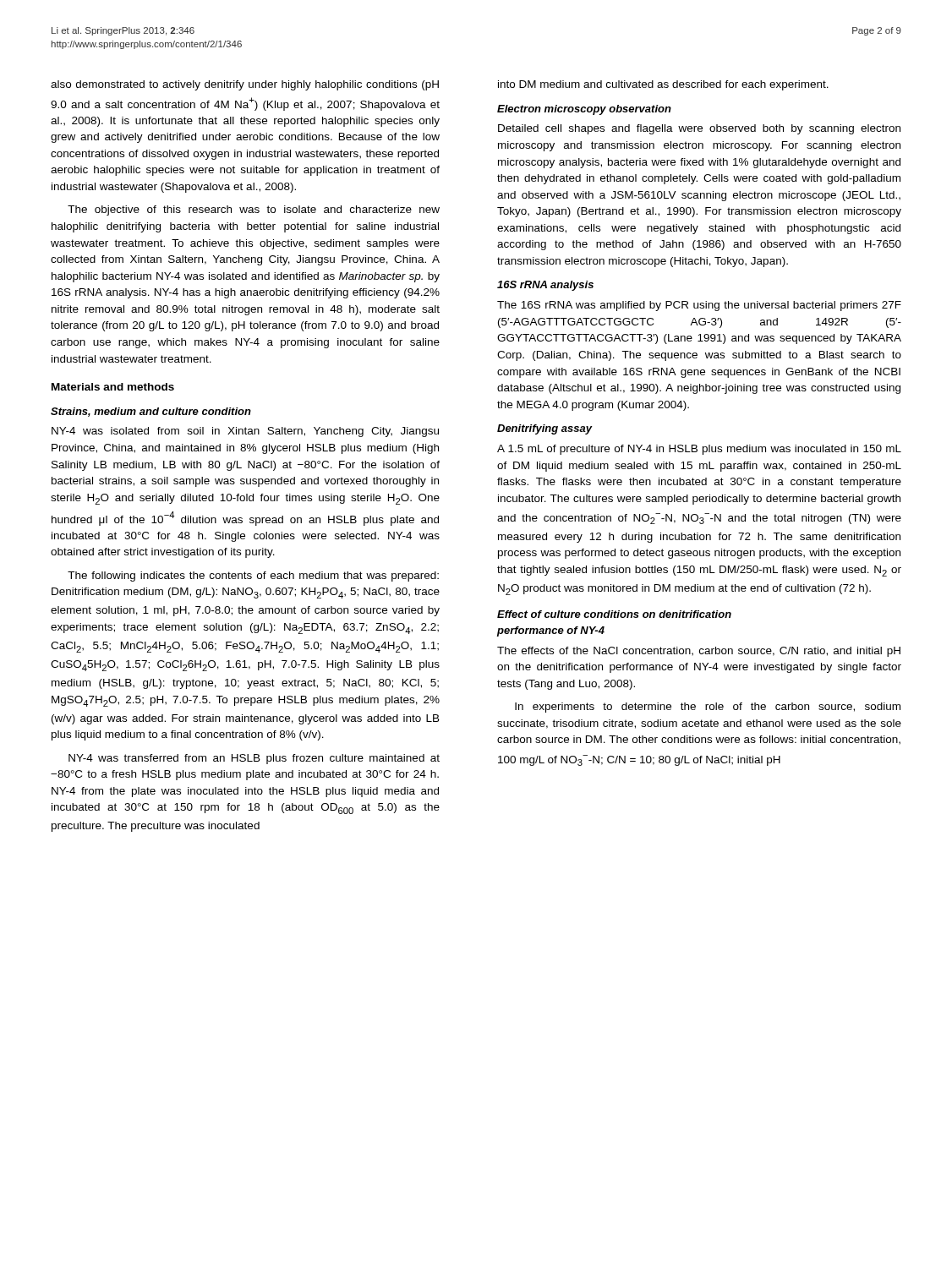This screenshot has height=1268, width=952.
Task: Select the text block that reads "Detailed cell shapes and flagella were"
Action: click(699, 195)
